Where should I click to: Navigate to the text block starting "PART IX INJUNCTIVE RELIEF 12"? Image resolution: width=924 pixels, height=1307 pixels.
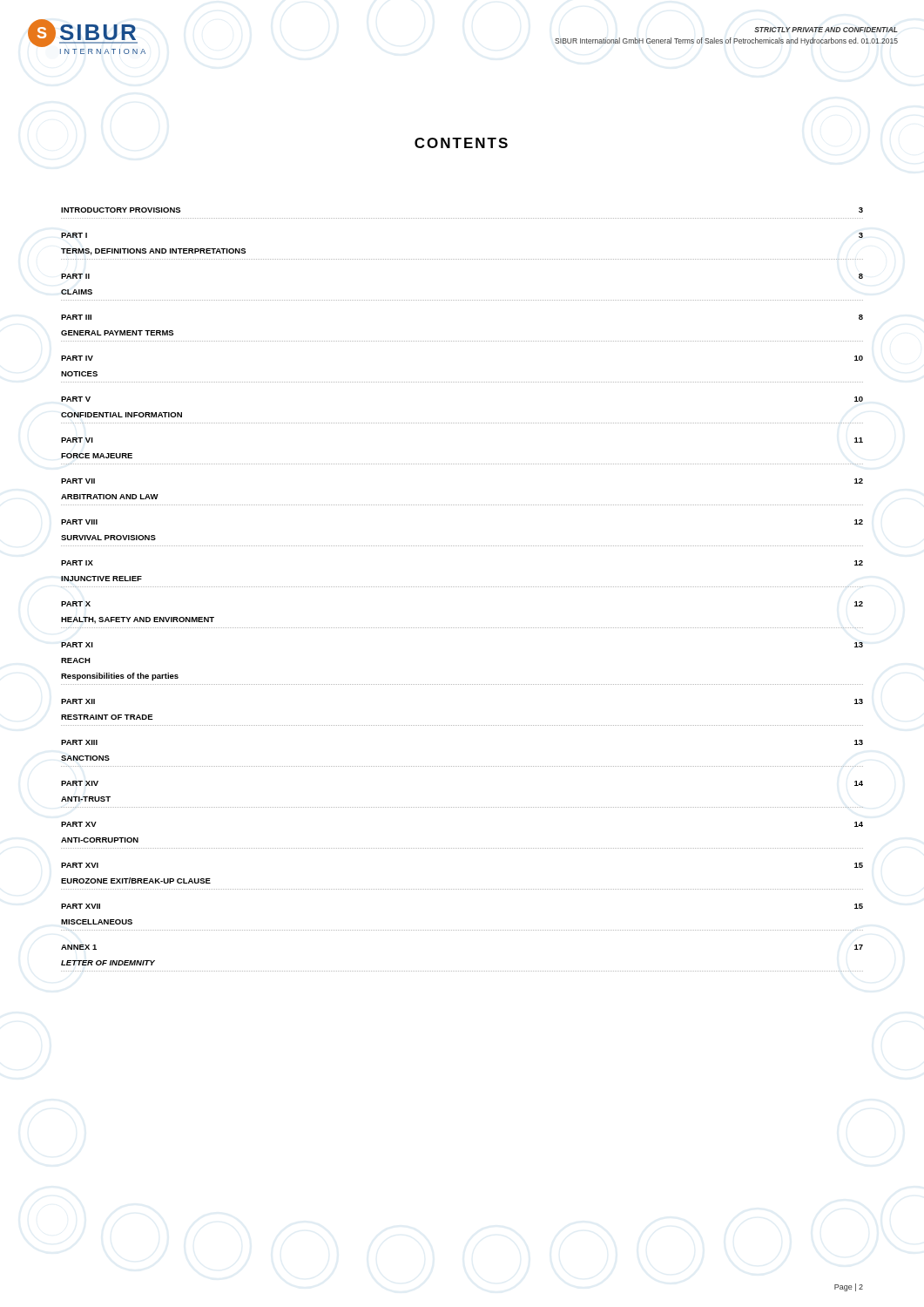pos(77,562)
